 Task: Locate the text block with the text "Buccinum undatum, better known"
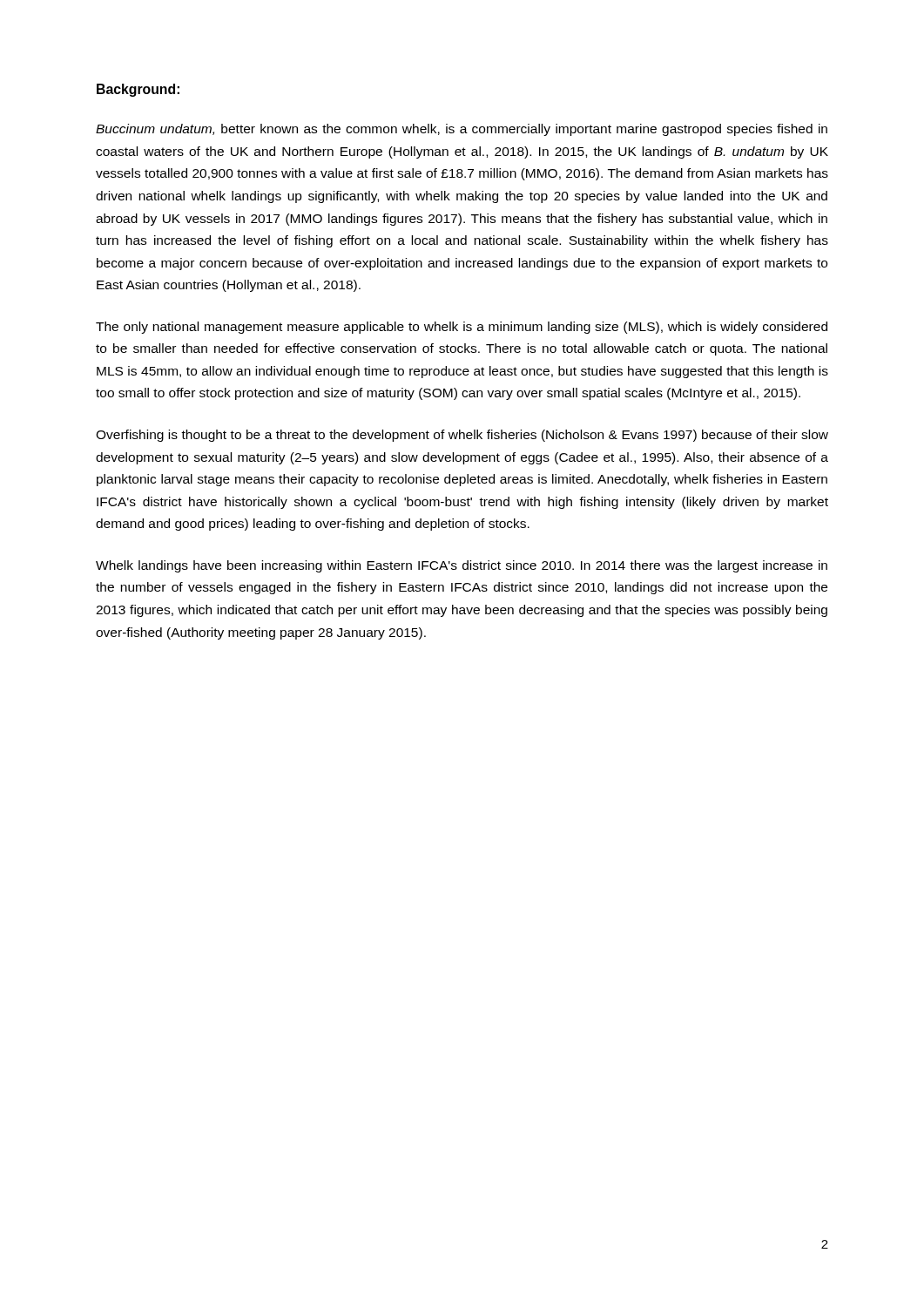(x=462, y=207)
